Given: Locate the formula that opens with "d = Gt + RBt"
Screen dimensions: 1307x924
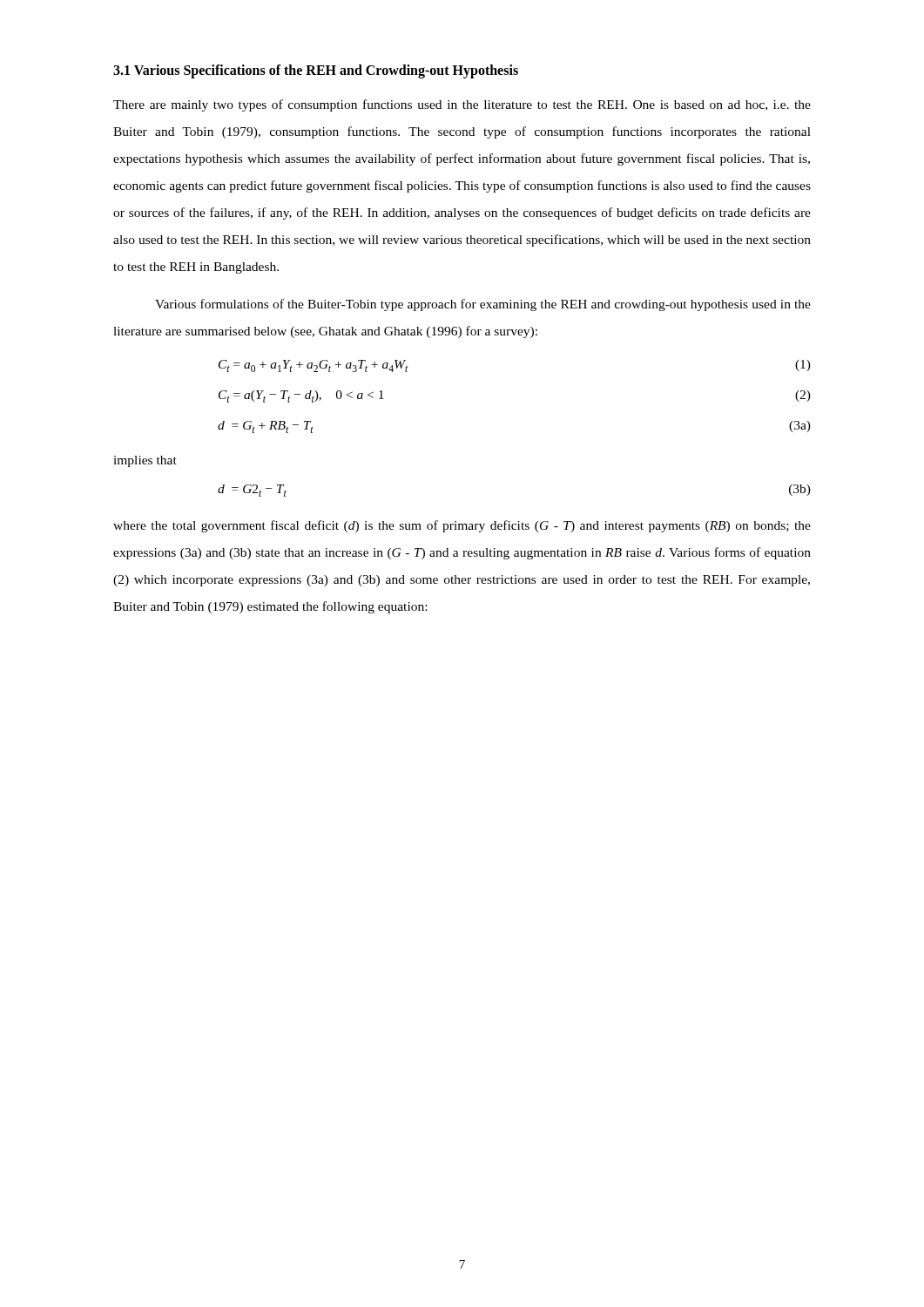Looking at the screenshot, I should [x=262, y=427].
